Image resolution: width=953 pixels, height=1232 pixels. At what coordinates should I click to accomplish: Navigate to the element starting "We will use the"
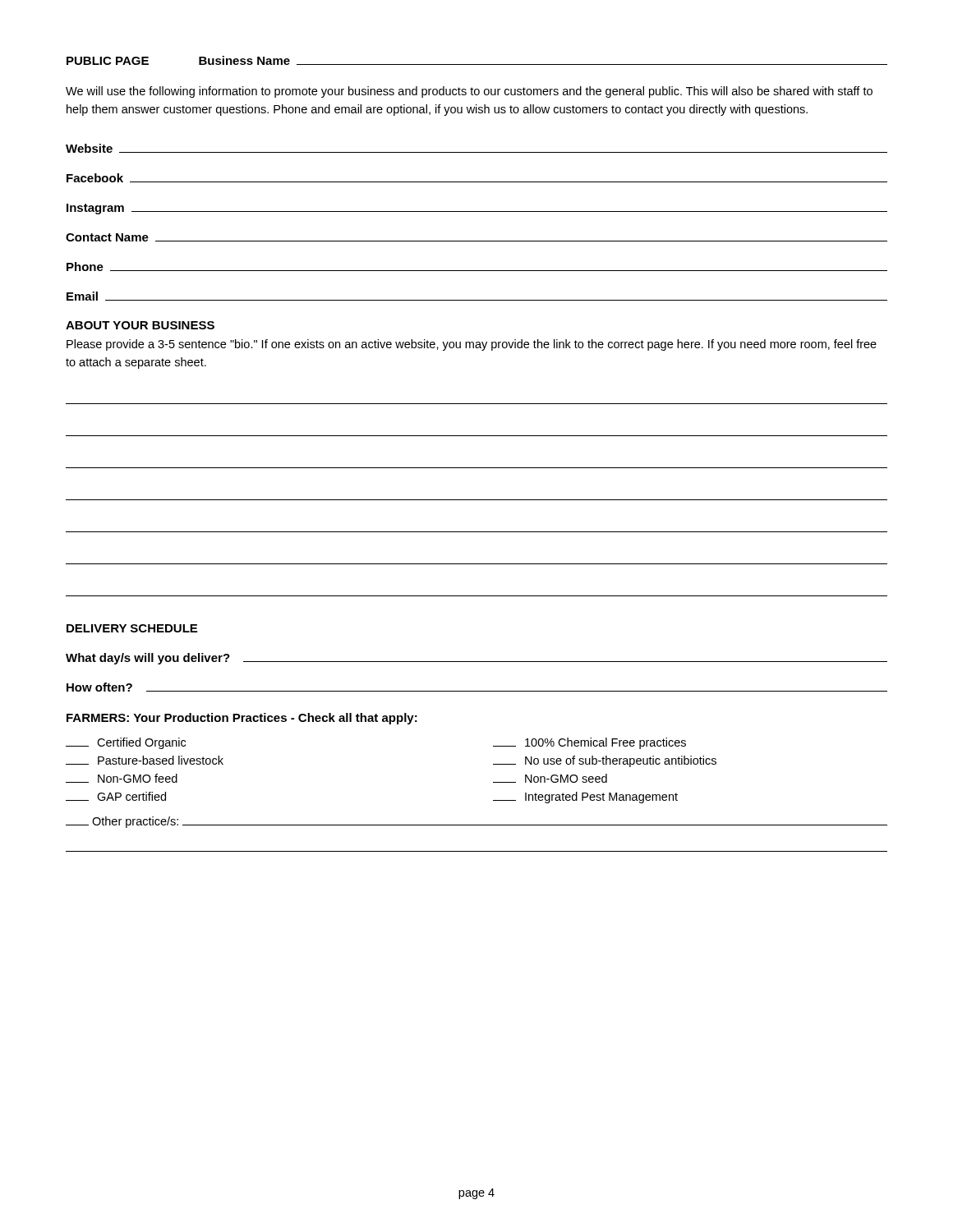pos(469,100)
